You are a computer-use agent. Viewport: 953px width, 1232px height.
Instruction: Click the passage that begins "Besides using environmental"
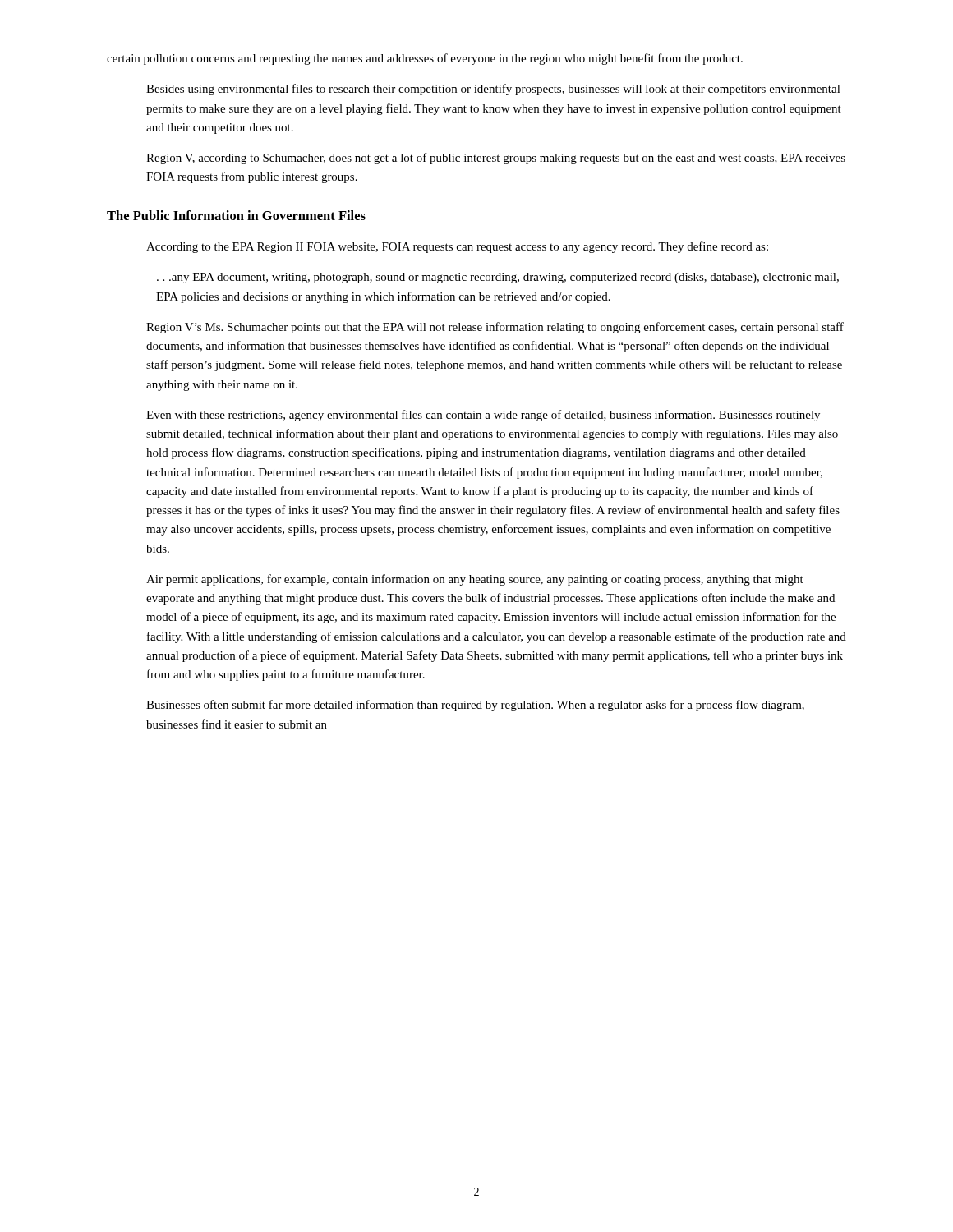[x=496, y=108]
